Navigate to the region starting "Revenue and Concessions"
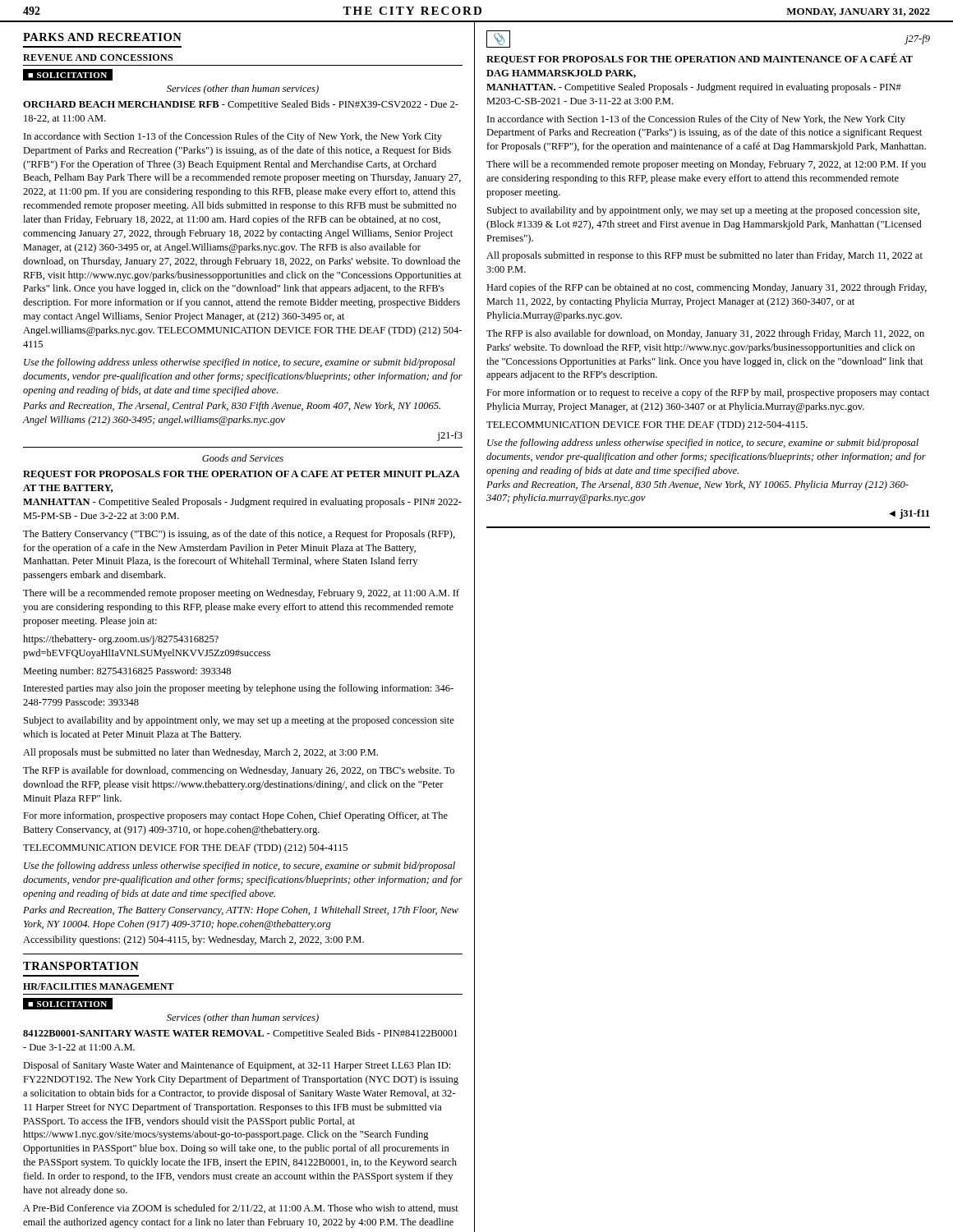 (x=98, y=57)
